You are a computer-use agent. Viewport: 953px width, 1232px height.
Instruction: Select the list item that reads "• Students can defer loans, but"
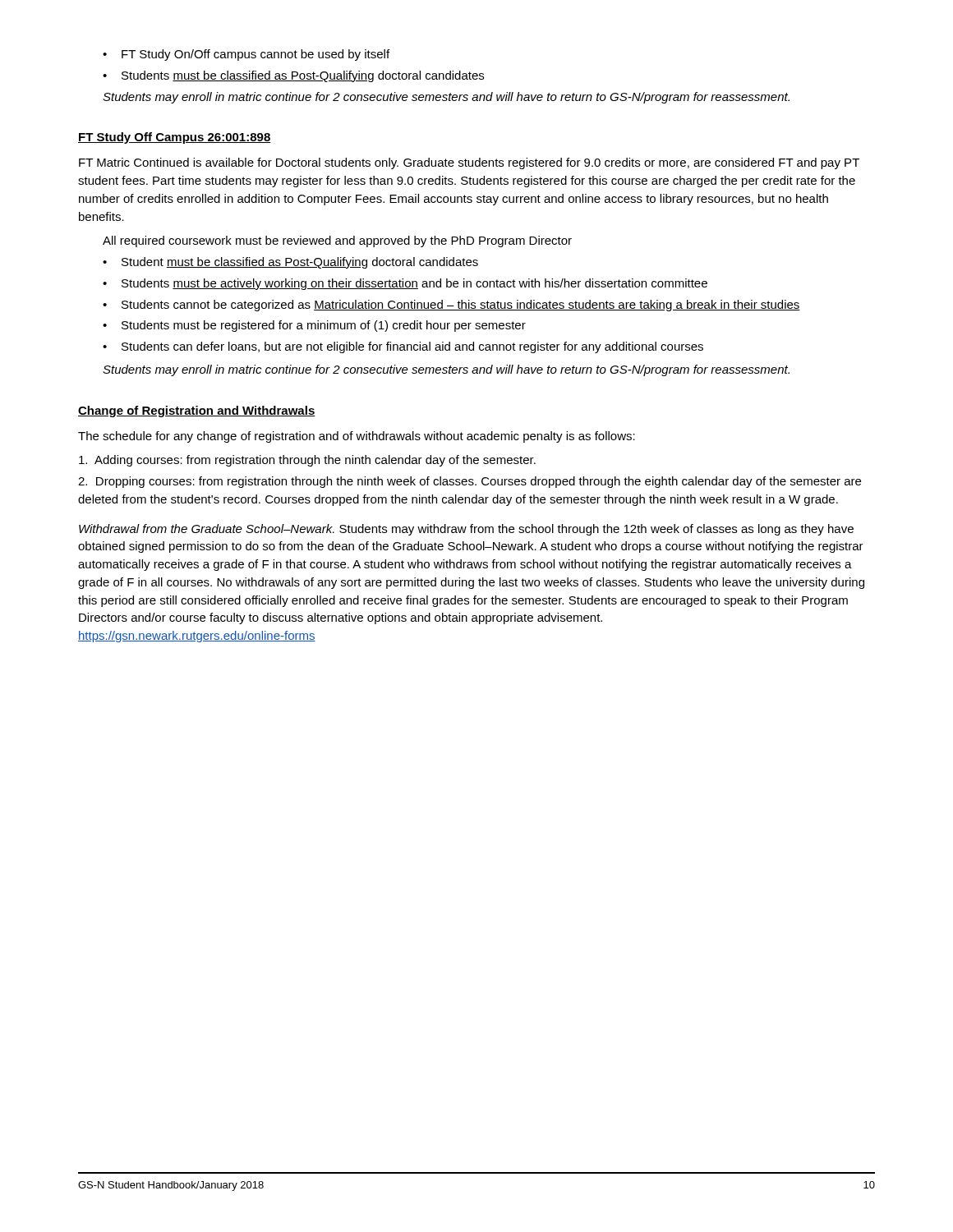(x=489, y=346)
